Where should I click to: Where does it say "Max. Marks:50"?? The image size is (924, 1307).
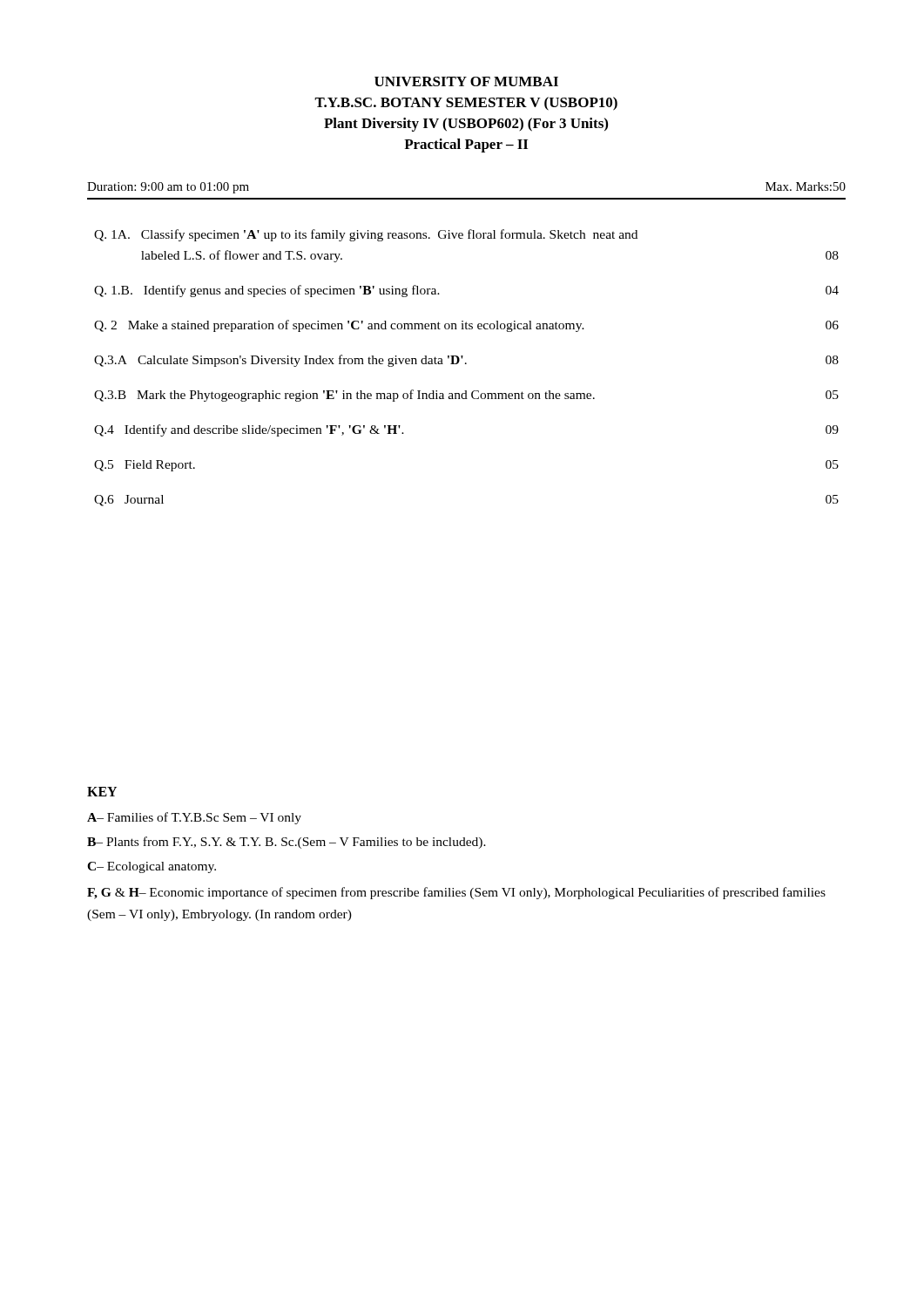[x=805, y=186]
